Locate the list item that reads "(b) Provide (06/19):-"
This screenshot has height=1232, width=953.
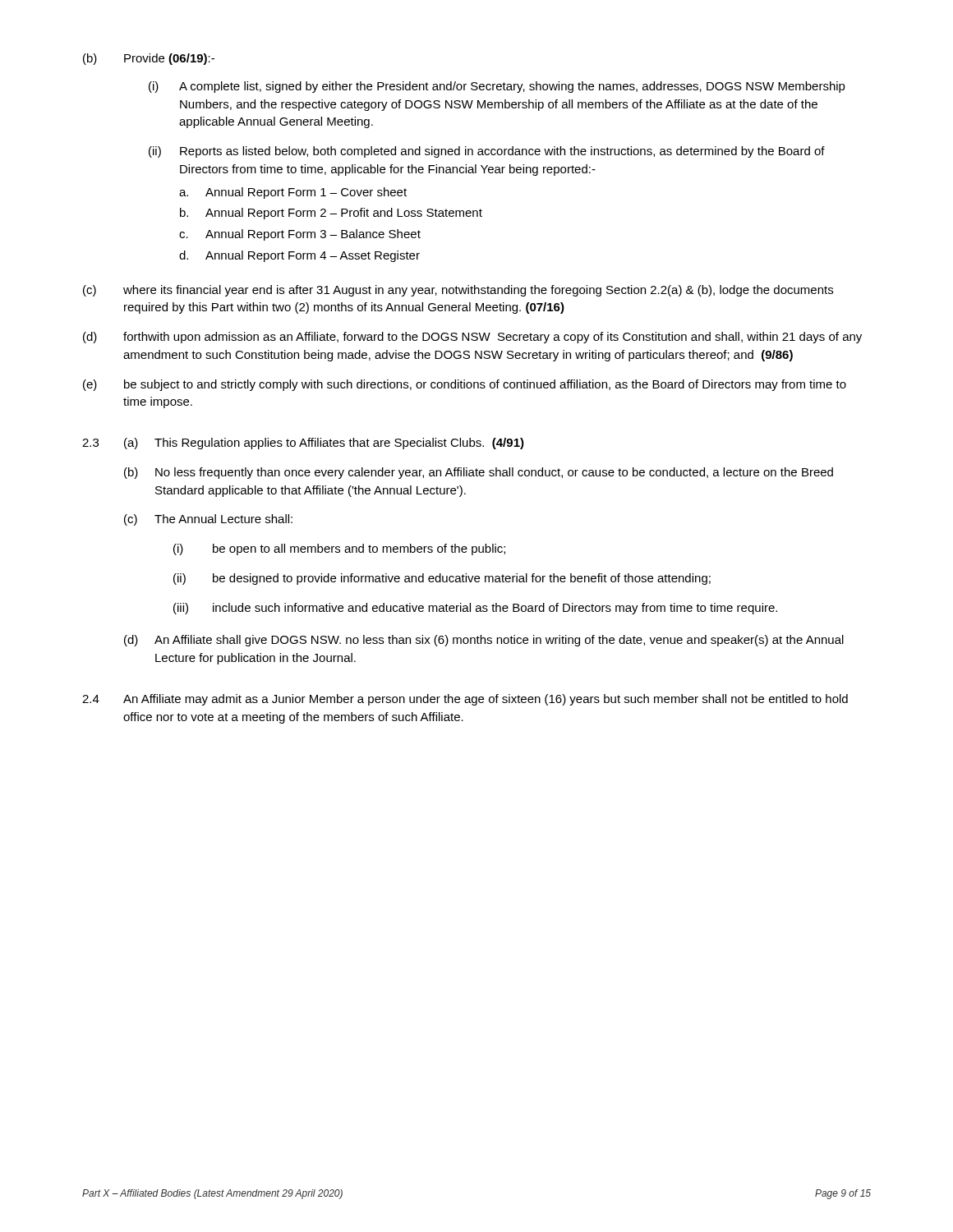tap(149, 59)
